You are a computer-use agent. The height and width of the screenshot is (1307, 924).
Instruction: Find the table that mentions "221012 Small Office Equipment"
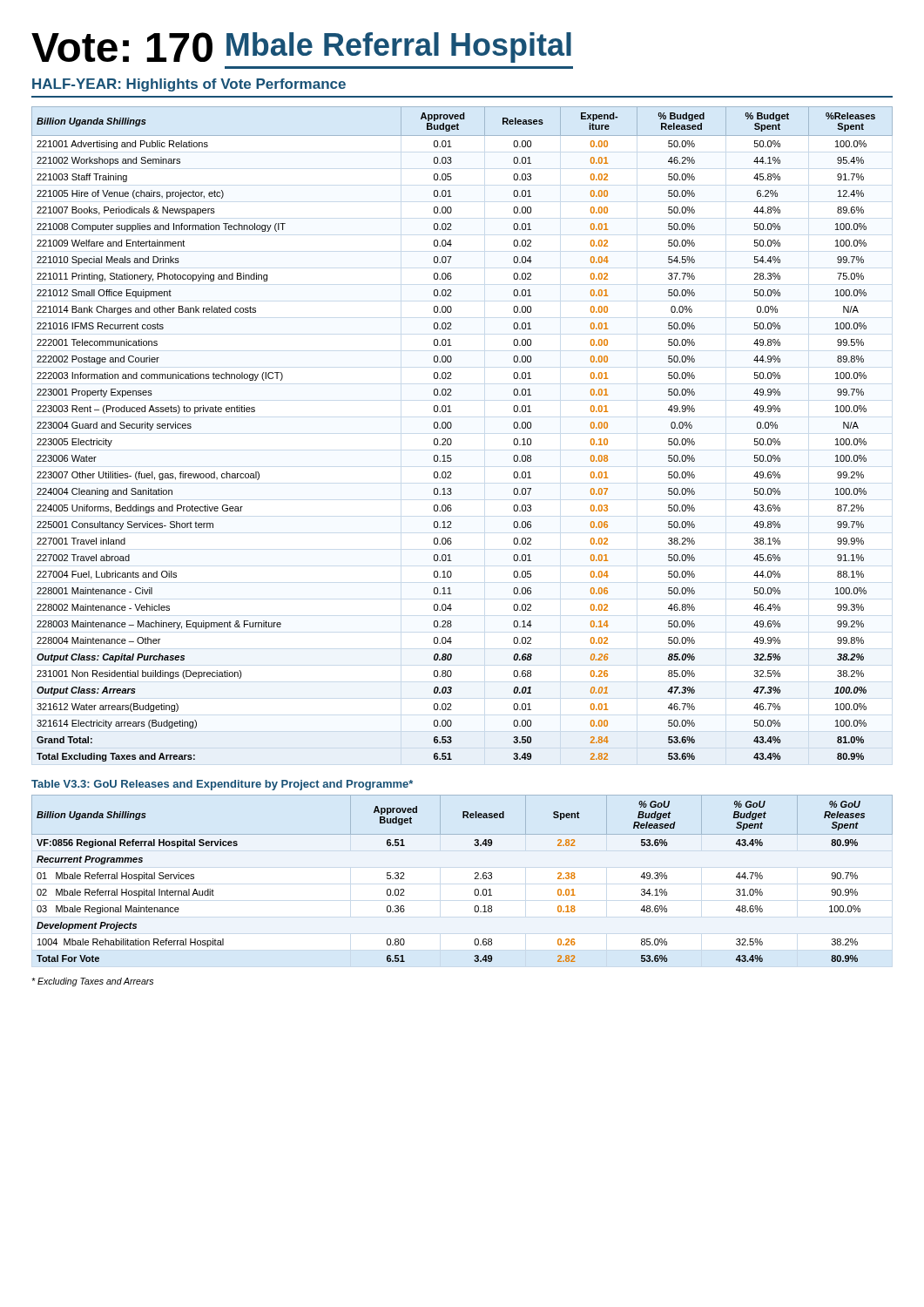[x=462, y=436]
